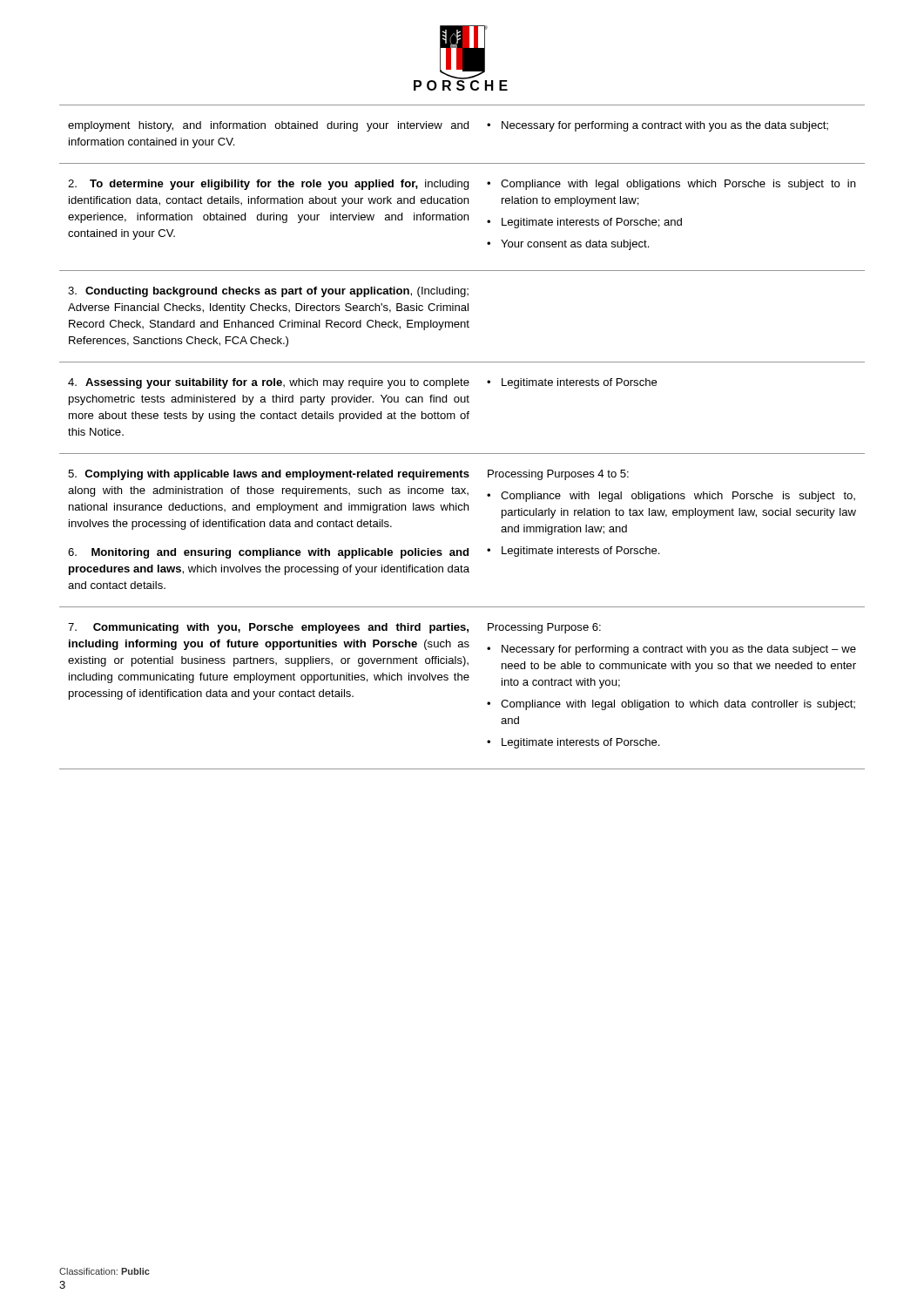Where is the passage that starts "4. Assessing your suitability for a"?
Screen dimensions: 1307x924
coord(269,407)
